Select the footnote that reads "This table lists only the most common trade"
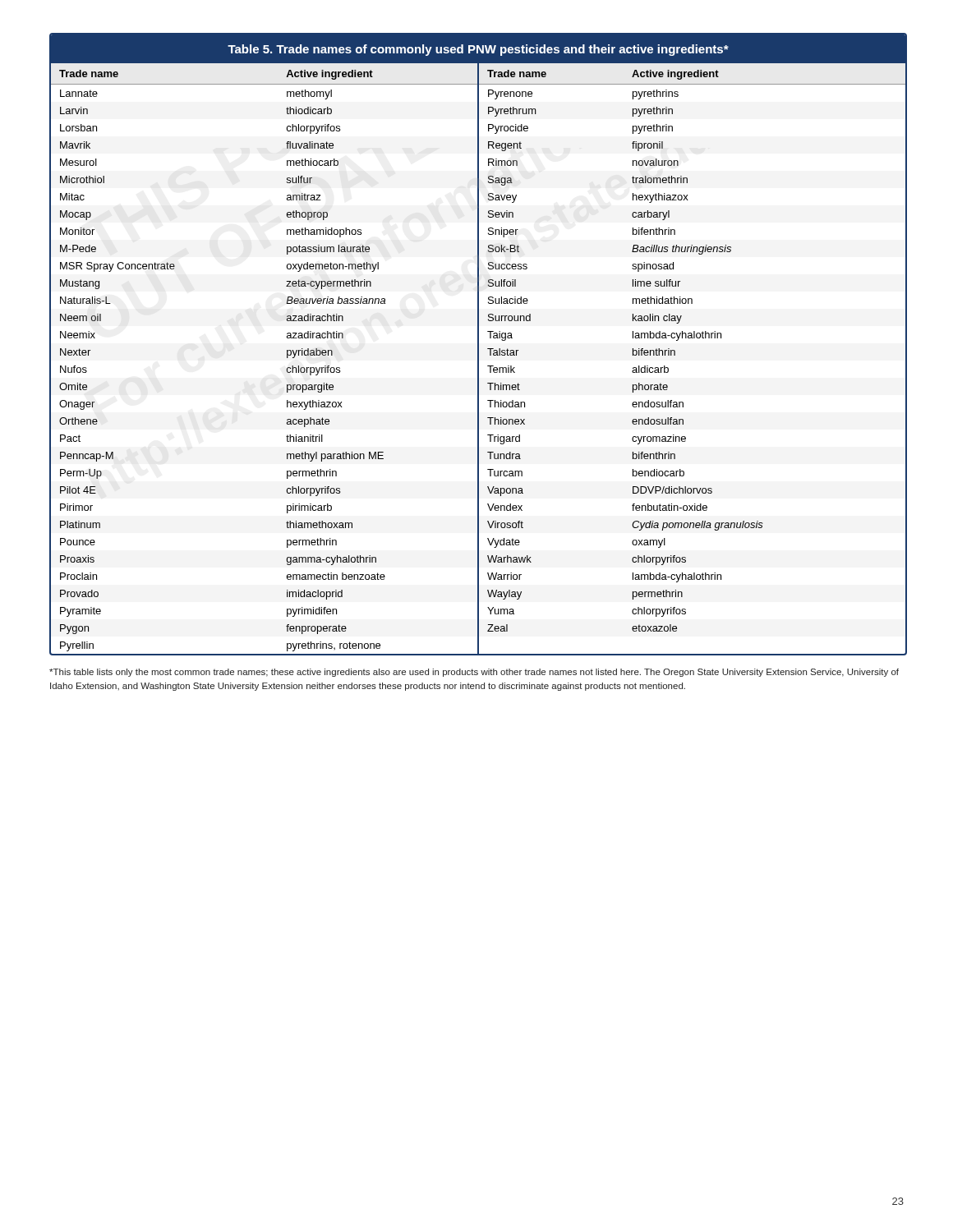This screenshot has height=1232, width=953. click(474, 679)
